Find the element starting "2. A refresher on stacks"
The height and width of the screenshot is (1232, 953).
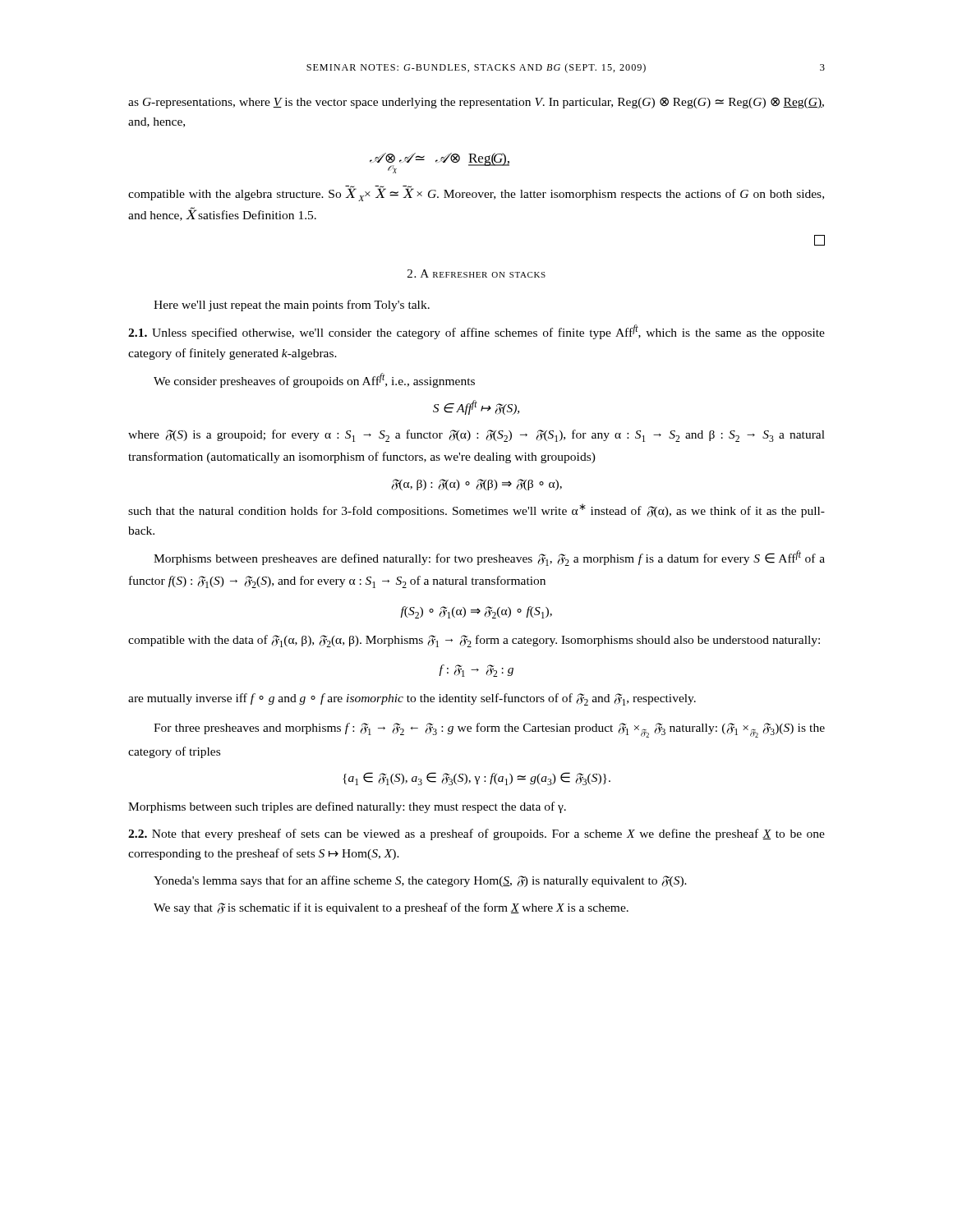click(476, 274)
